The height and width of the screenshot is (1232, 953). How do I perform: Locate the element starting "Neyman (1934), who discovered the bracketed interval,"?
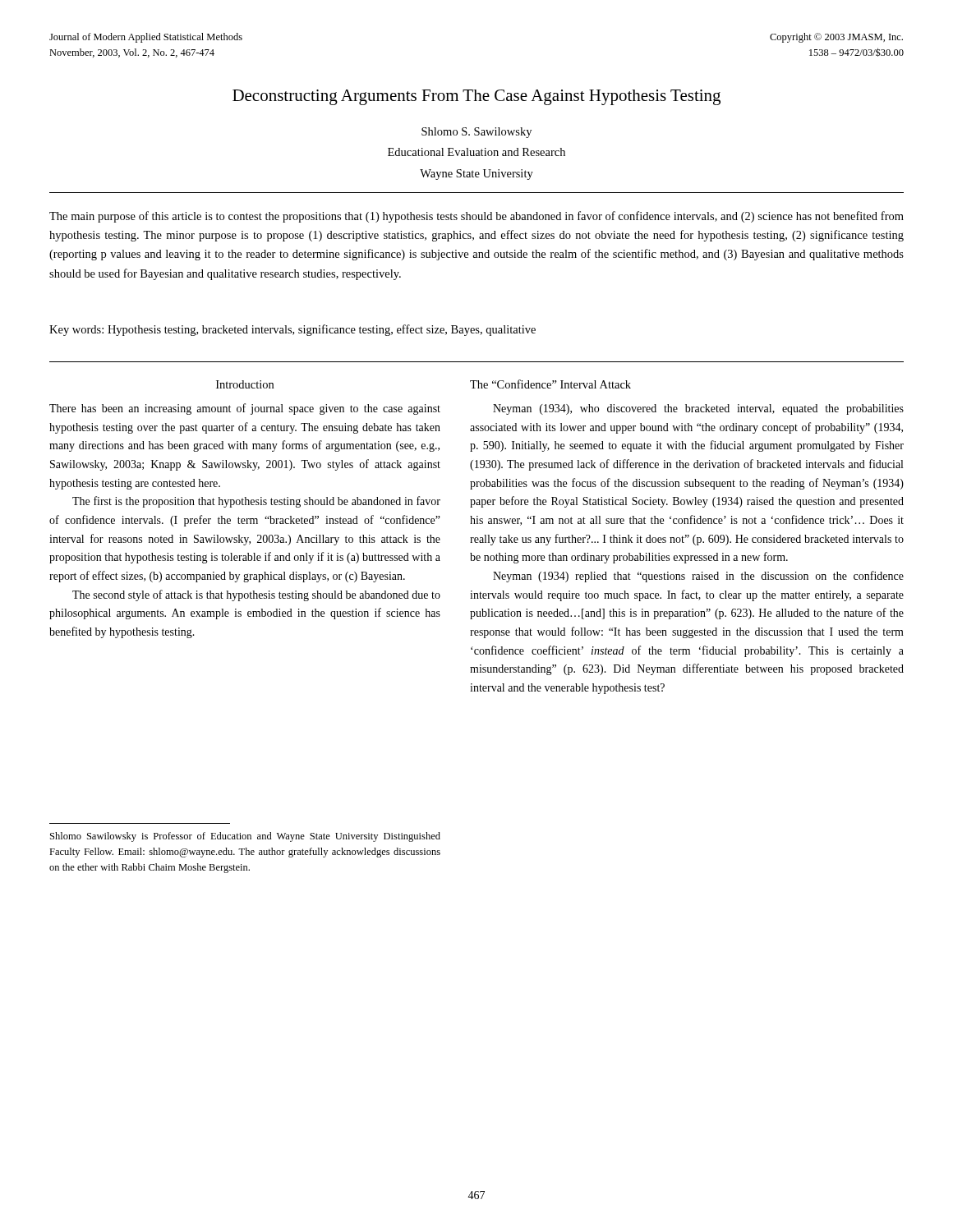(687, 483)
